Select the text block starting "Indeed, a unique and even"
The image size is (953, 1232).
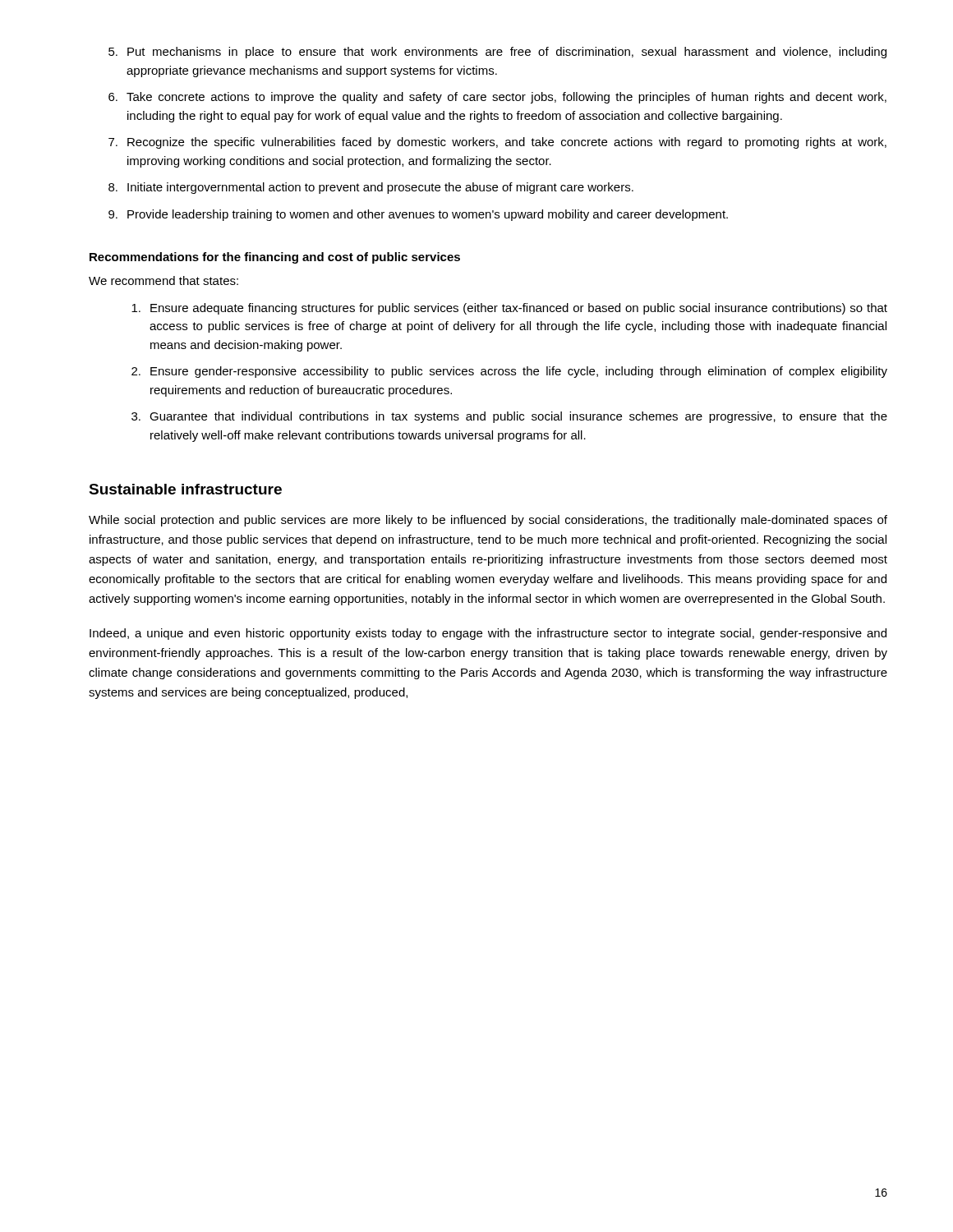tap(488, 662)
